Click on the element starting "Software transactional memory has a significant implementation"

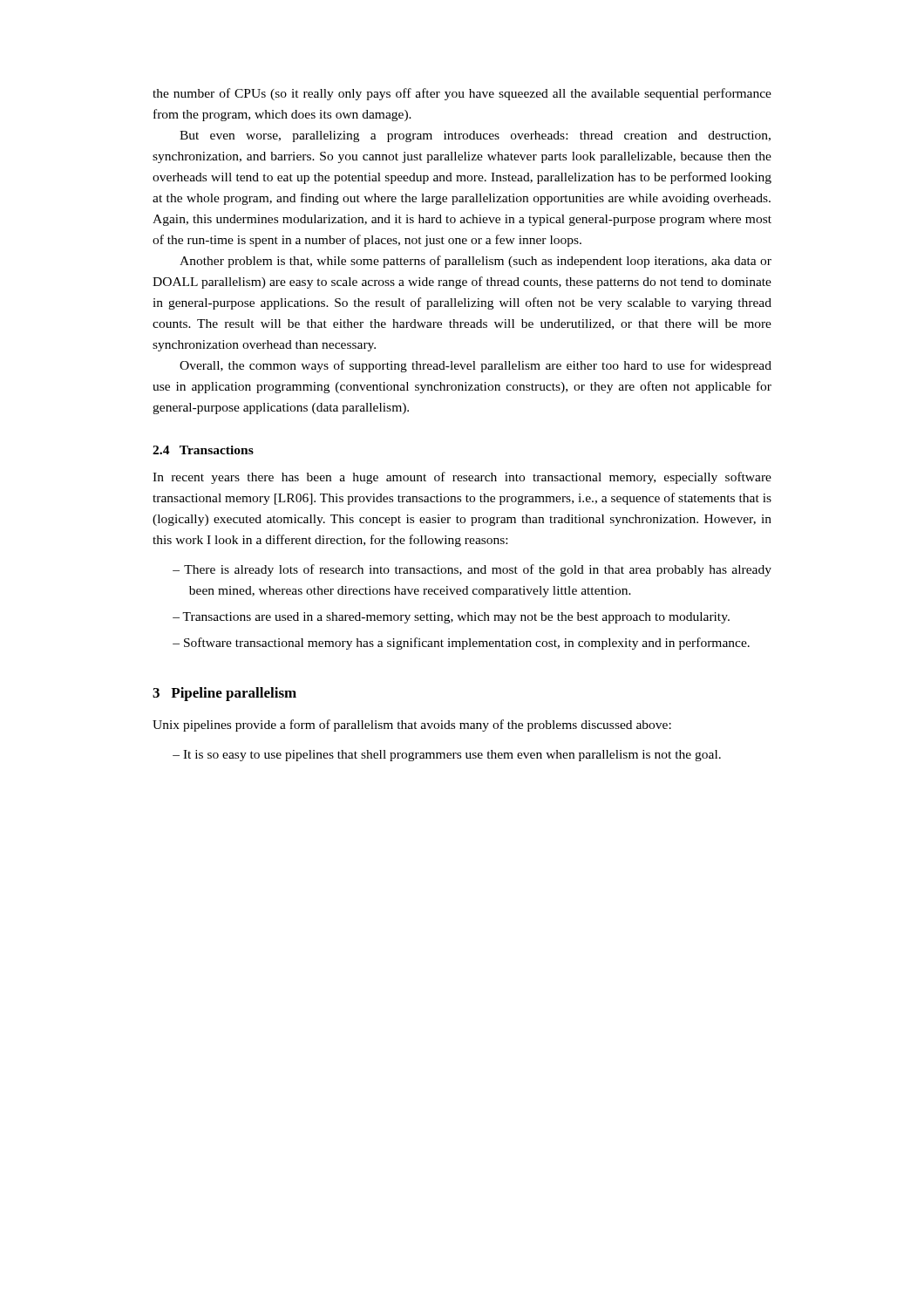(472, 643)
